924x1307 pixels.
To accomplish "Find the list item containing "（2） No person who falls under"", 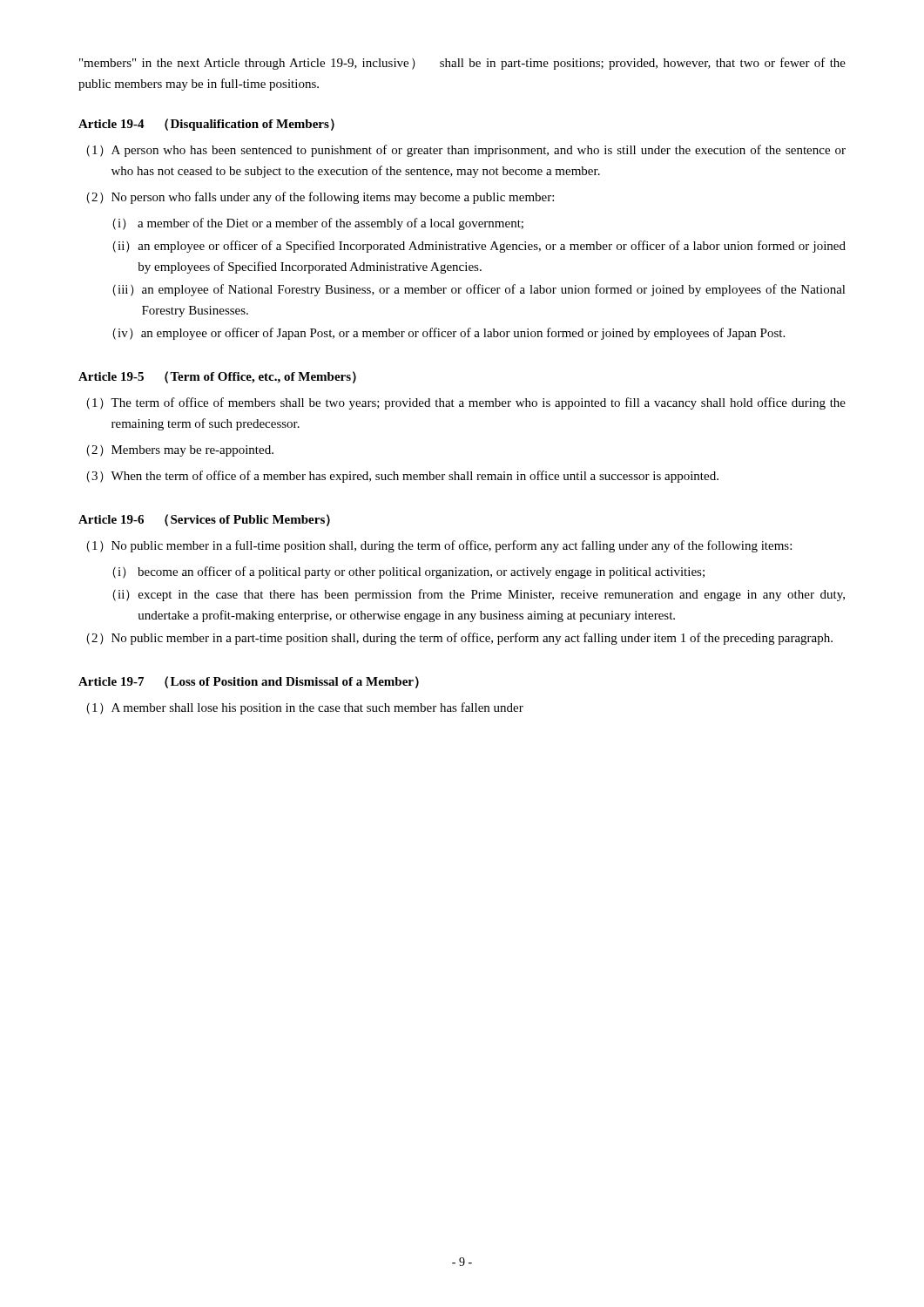I will pos(462,197).
